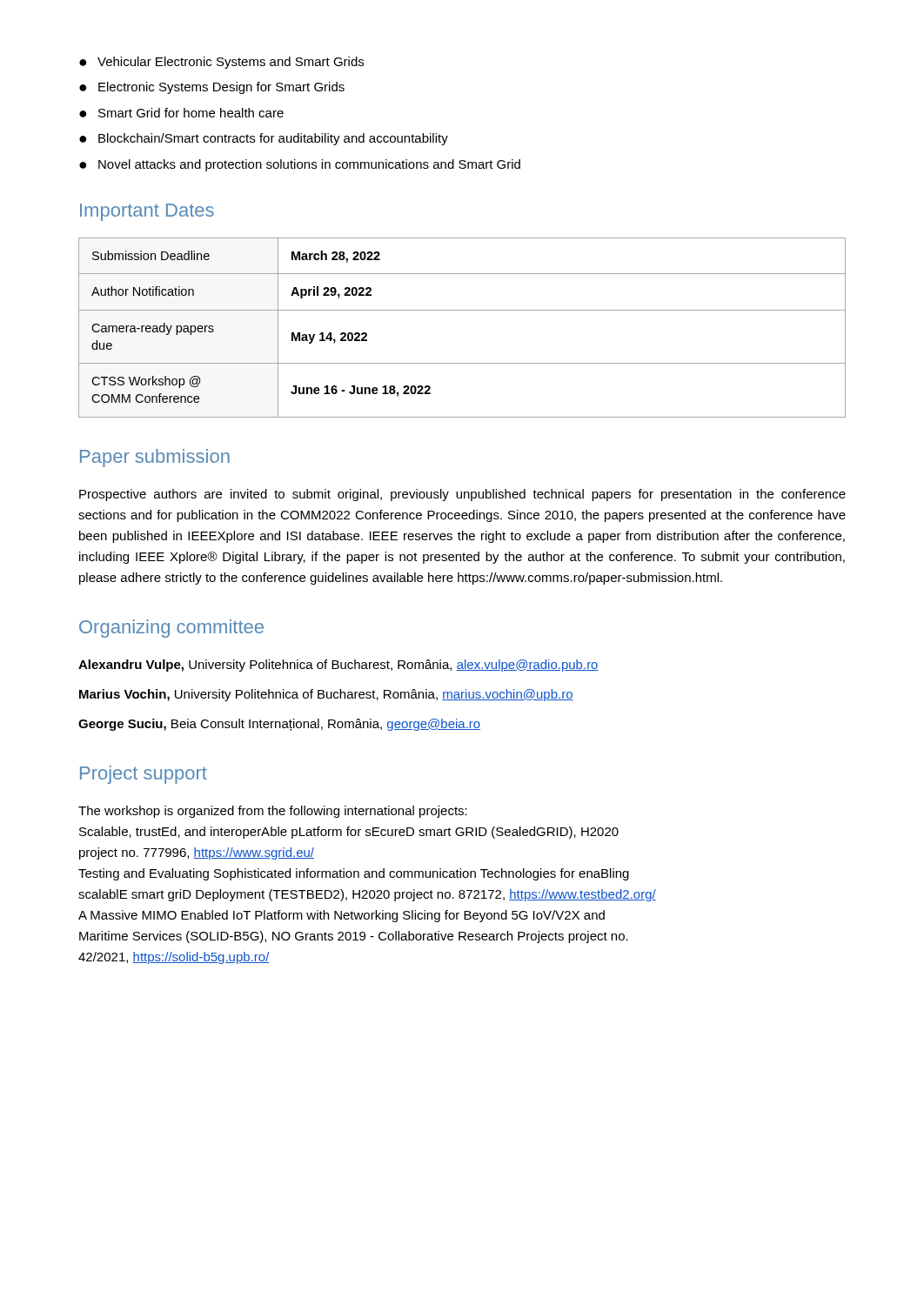Locate the text block starting "The workshop is"

click(x=367, y=883)
